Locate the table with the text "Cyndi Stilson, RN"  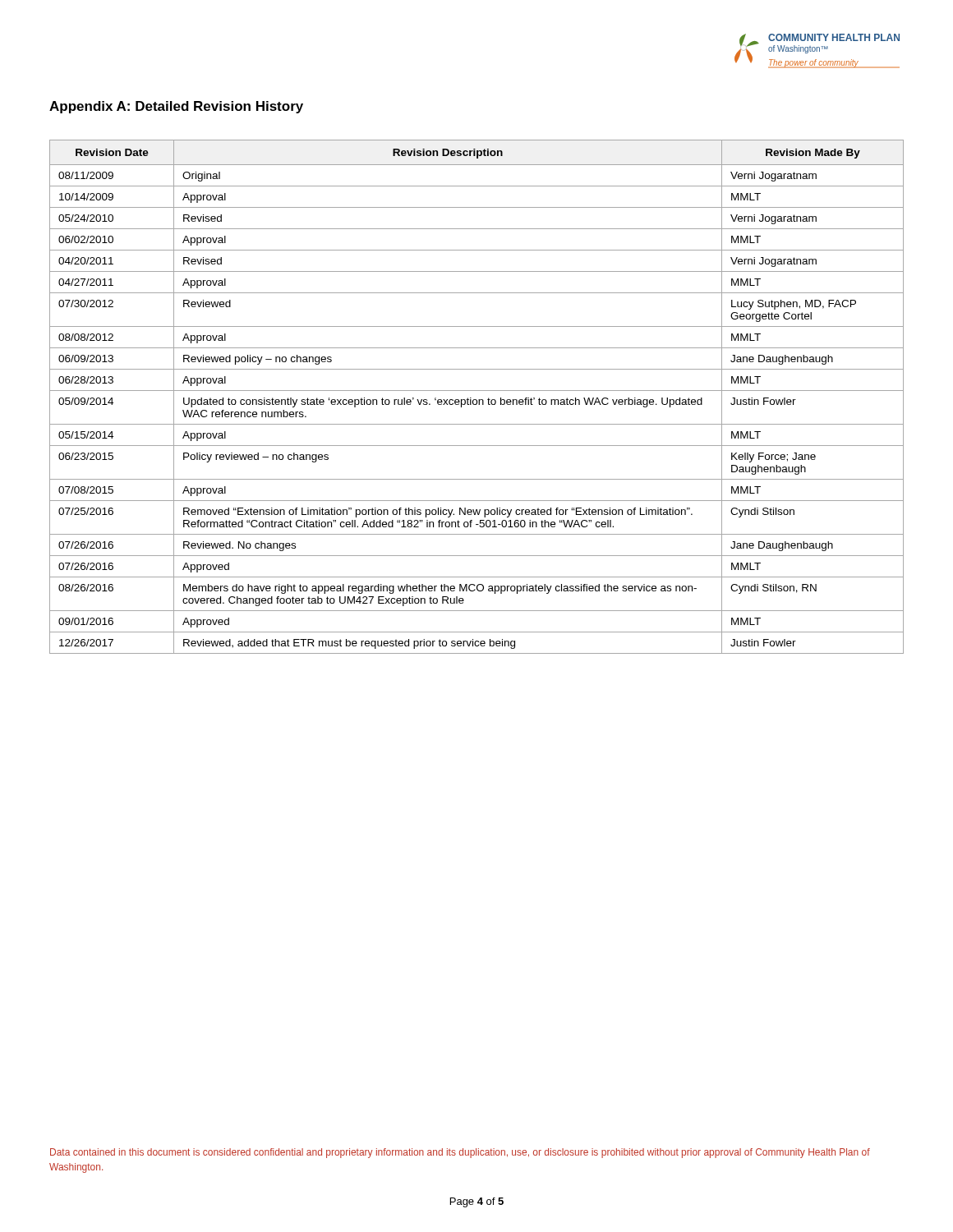476,397
